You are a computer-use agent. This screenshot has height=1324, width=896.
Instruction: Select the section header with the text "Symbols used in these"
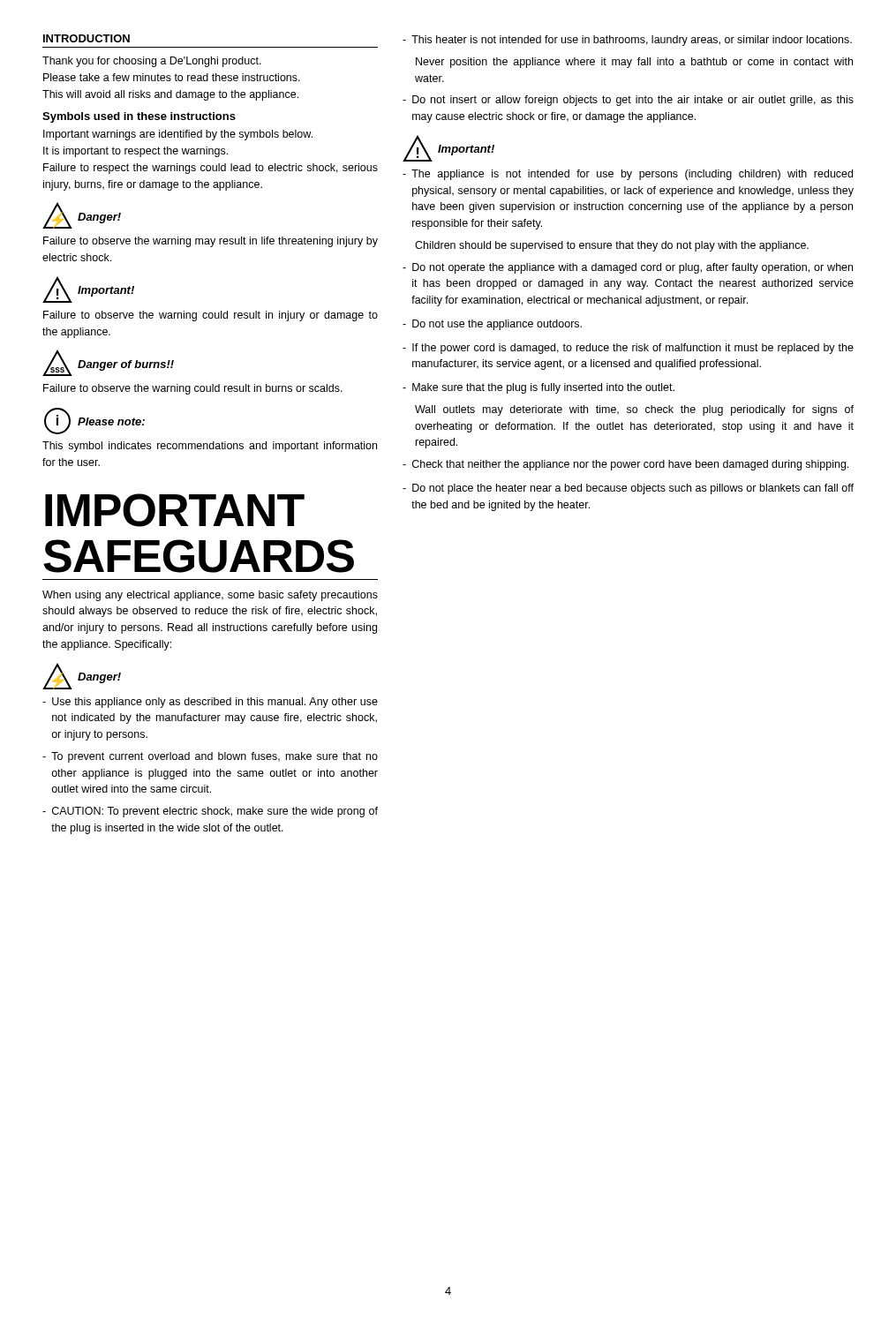(139, 116)
